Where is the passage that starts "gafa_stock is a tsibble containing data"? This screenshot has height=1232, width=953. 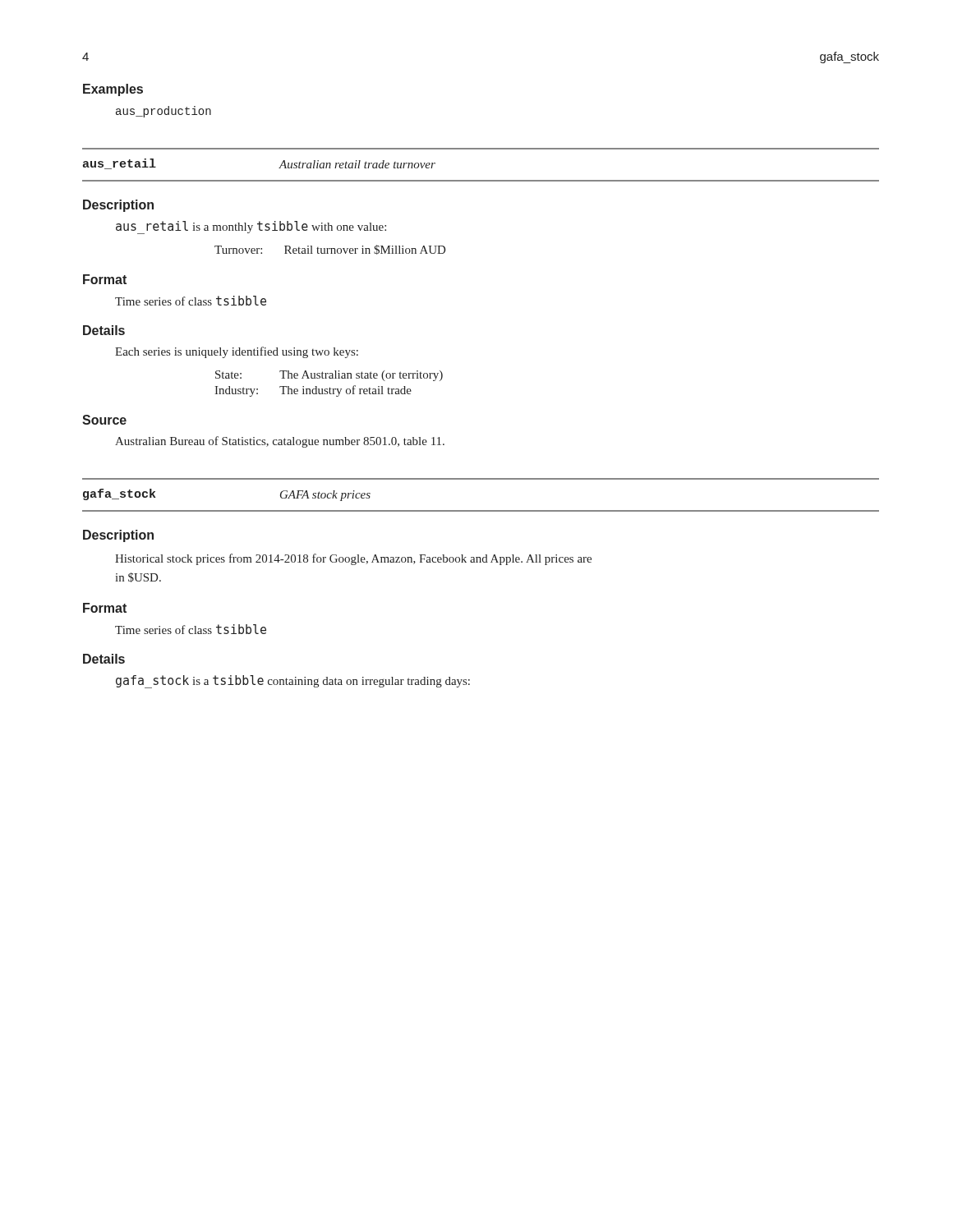(293, 681)
